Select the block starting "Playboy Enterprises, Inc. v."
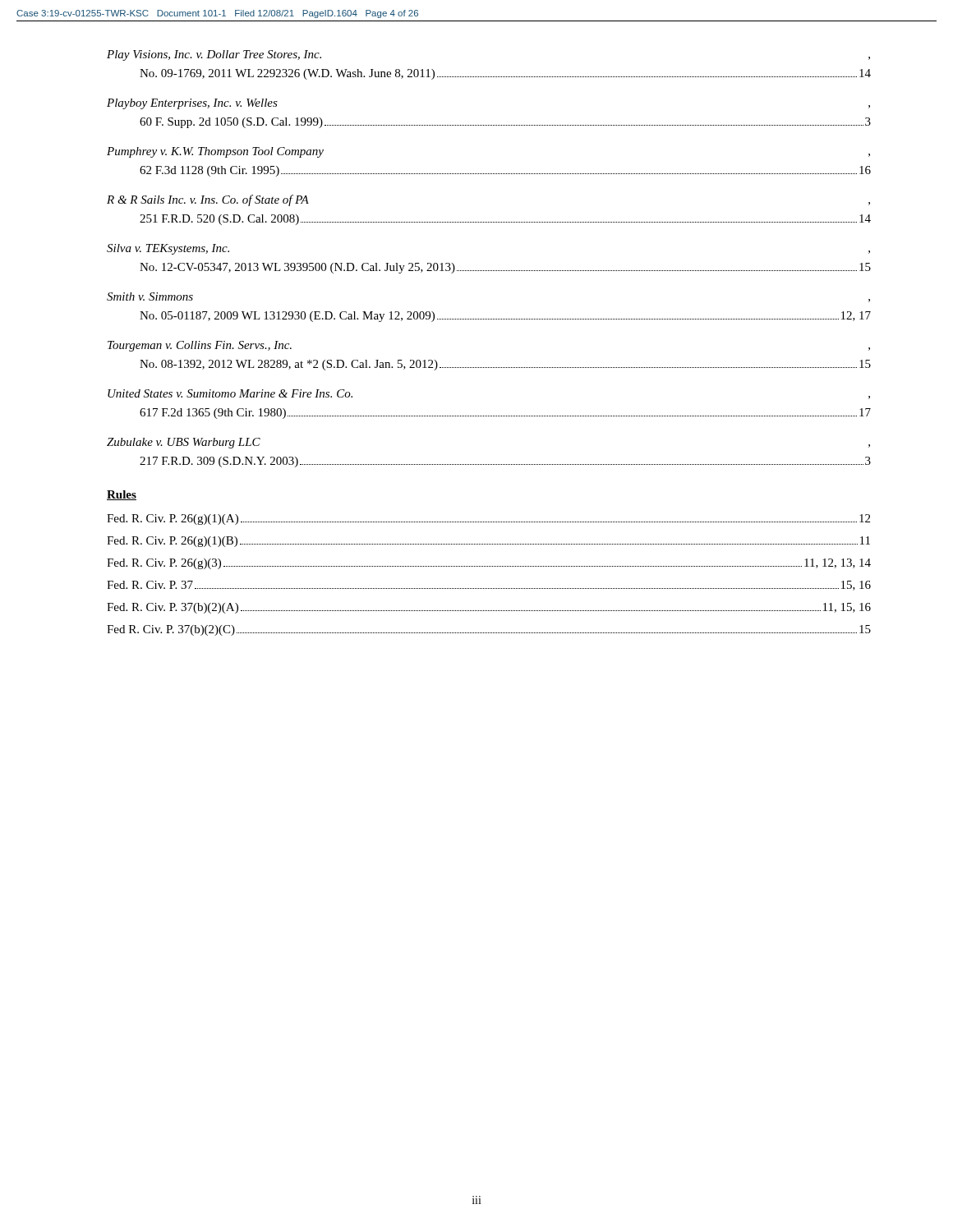The width and height of the screenshot is (953, 1232). coord(194,104)
